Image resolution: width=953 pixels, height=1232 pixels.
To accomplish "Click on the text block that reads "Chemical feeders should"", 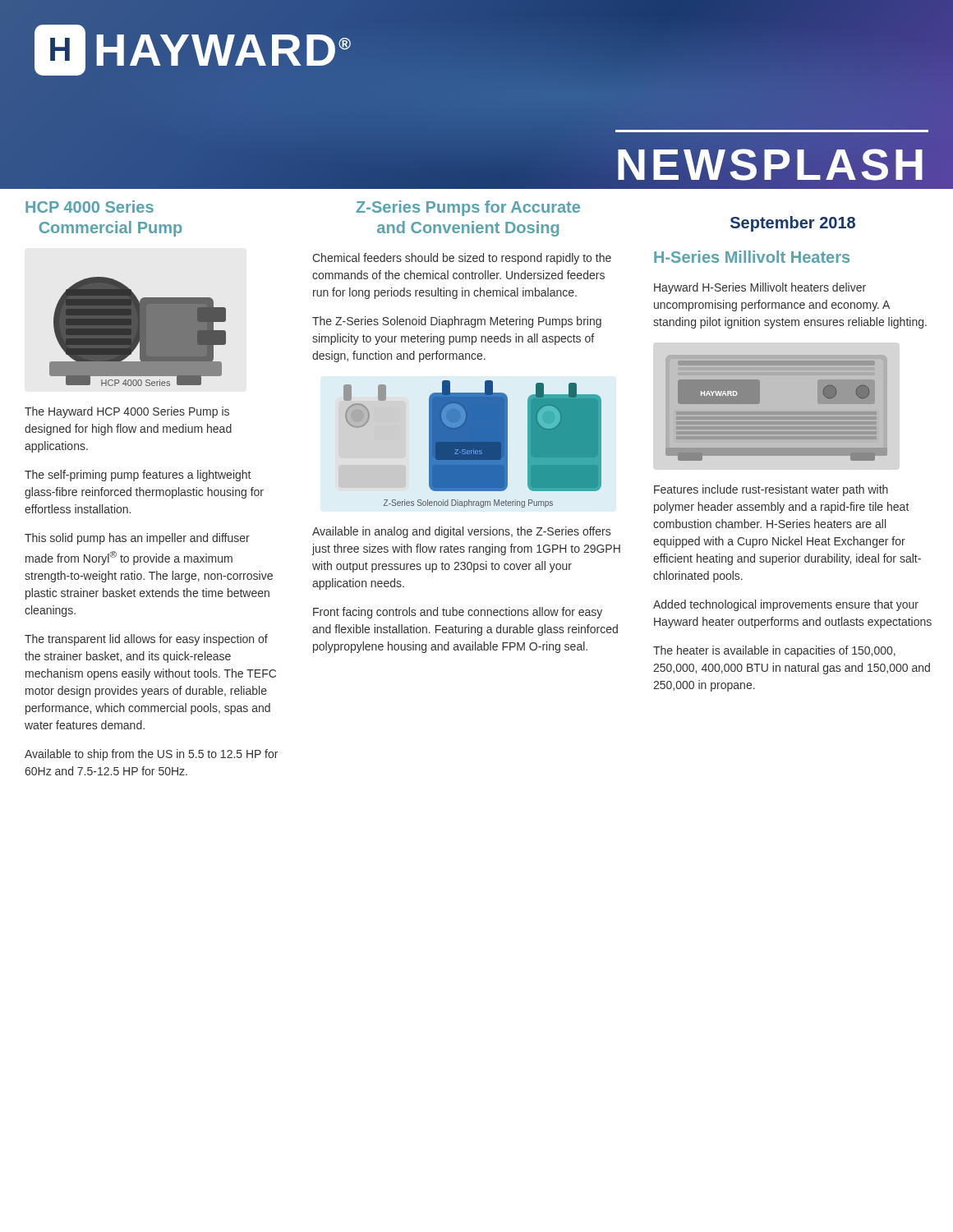I will 468,276.
